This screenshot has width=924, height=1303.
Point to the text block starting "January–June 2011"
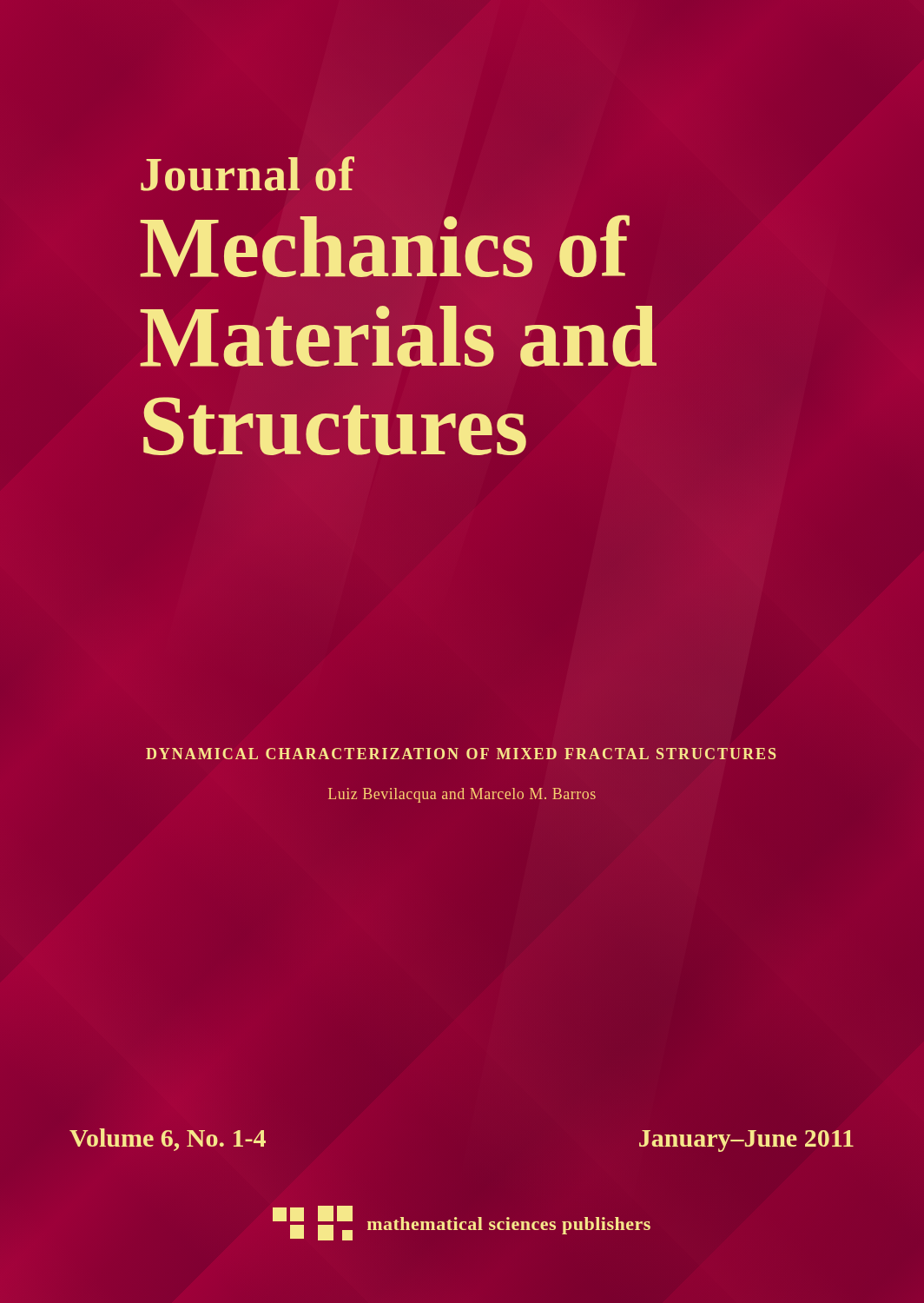click(746, 1138)
